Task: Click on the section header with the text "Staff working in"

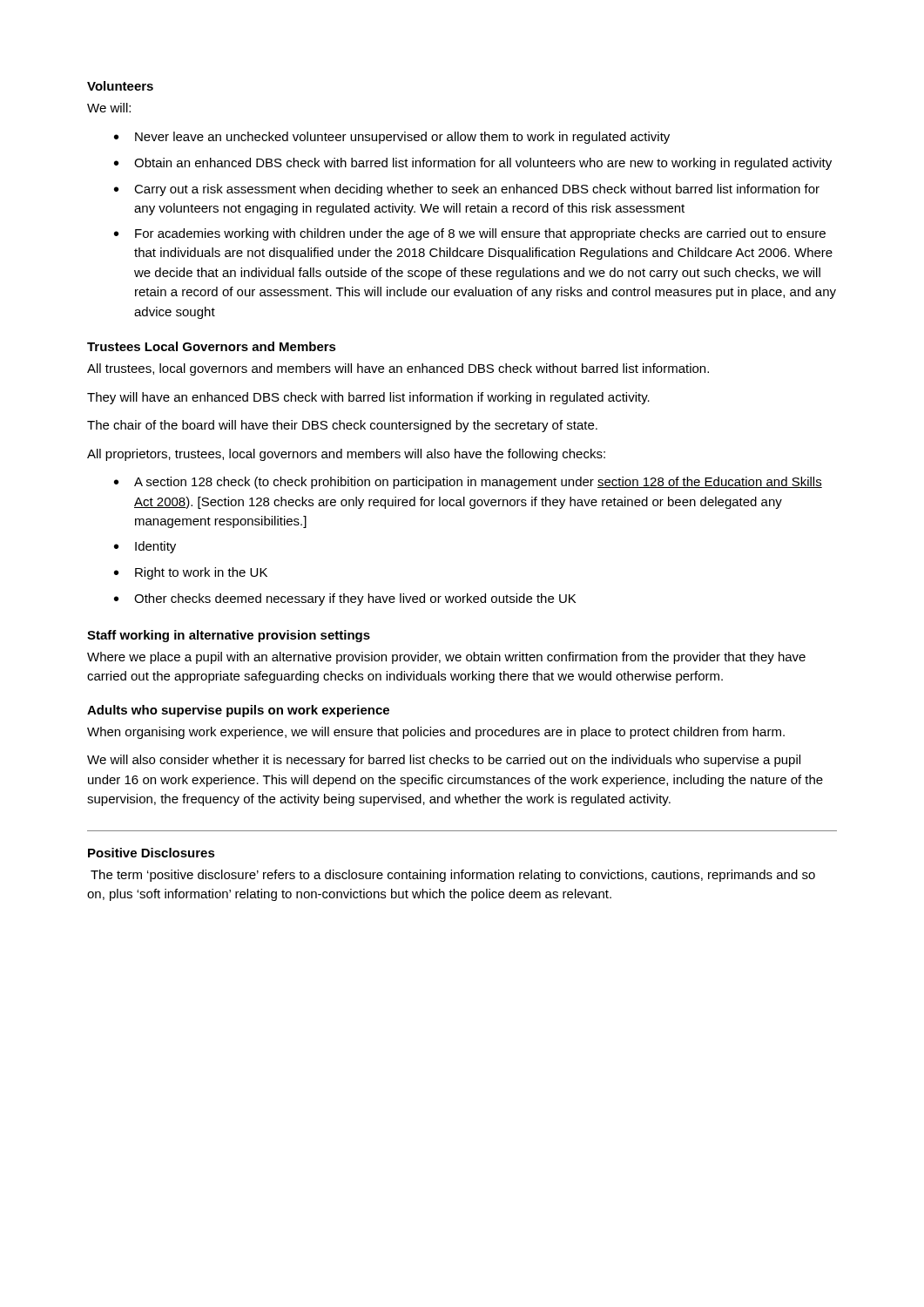Action: click(x=229, y=634)
